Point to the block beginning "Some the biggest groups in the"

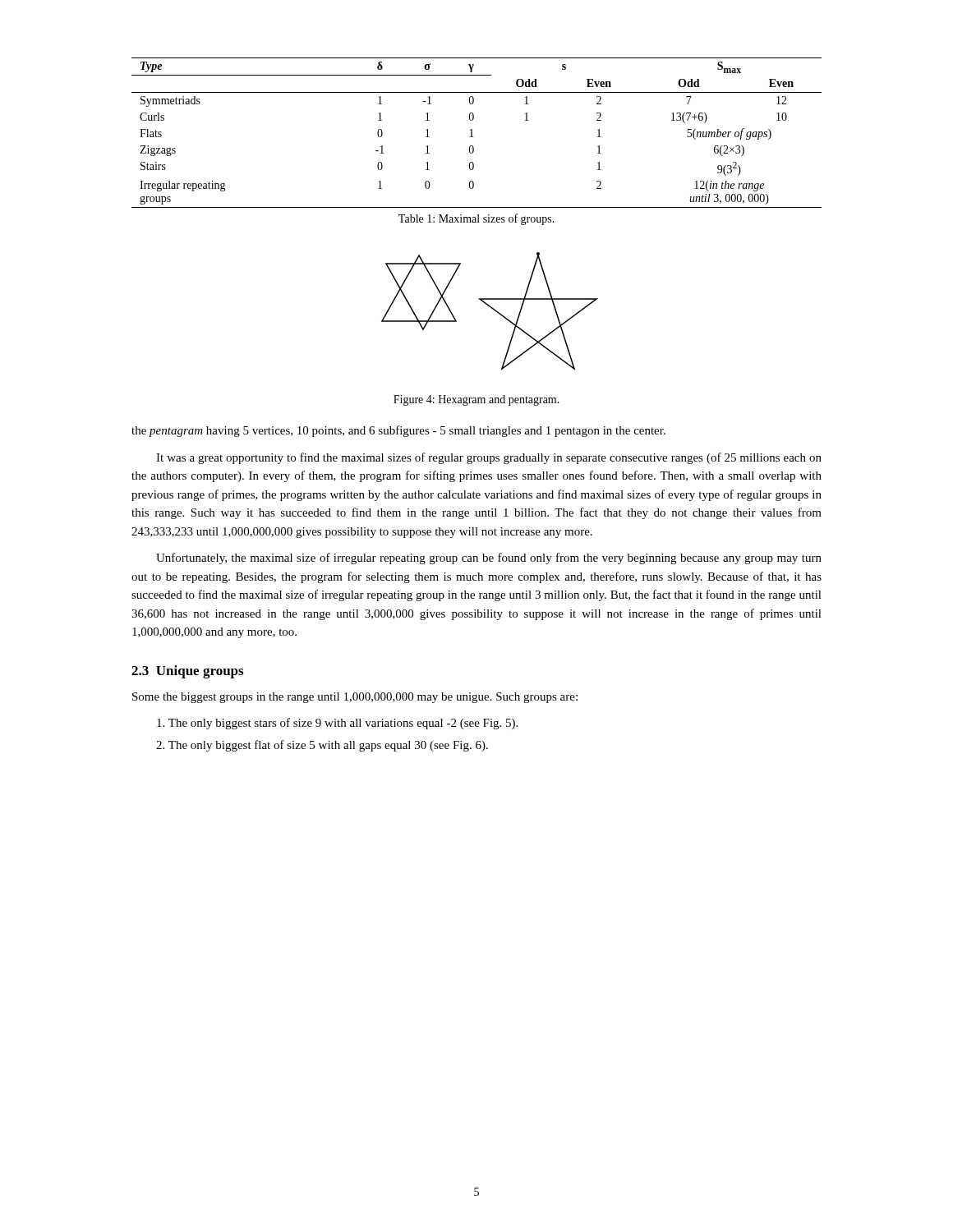[355, 696]
